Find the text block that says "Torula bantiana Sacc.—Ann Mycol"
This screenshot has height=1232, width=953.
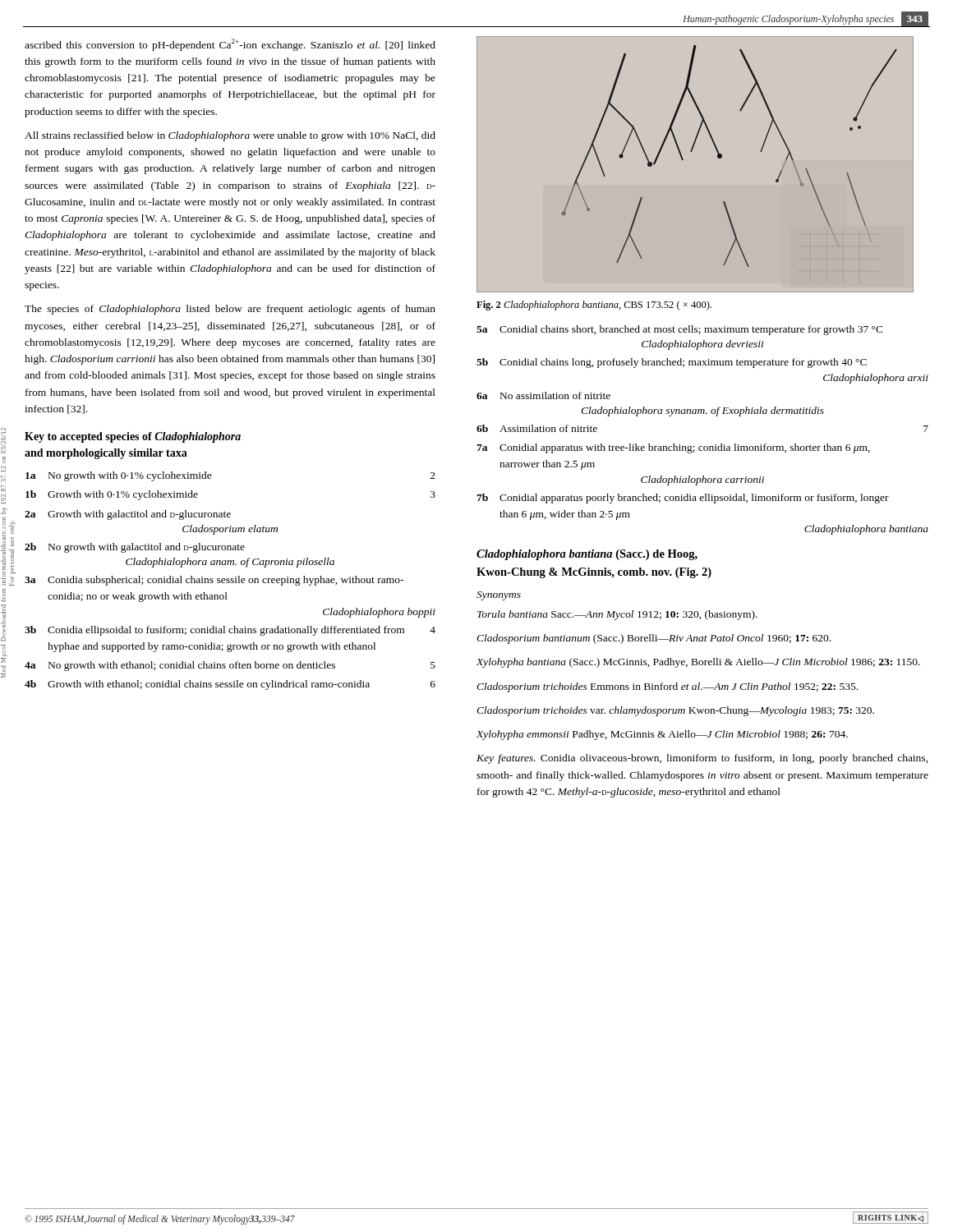point(702,614)
